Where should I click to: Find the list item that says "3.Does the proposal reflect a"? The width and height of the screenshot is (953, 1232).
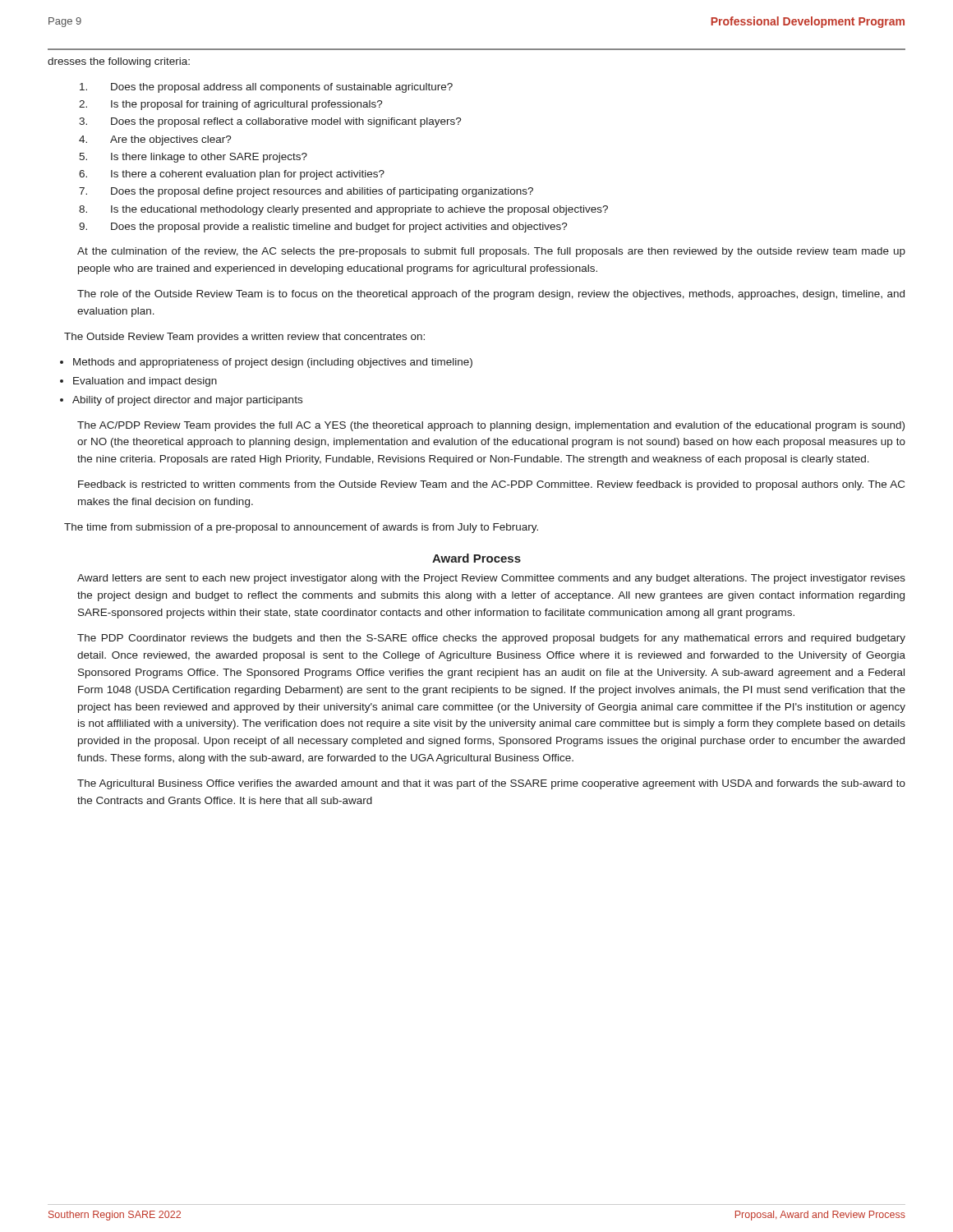[x=270, y=122]
